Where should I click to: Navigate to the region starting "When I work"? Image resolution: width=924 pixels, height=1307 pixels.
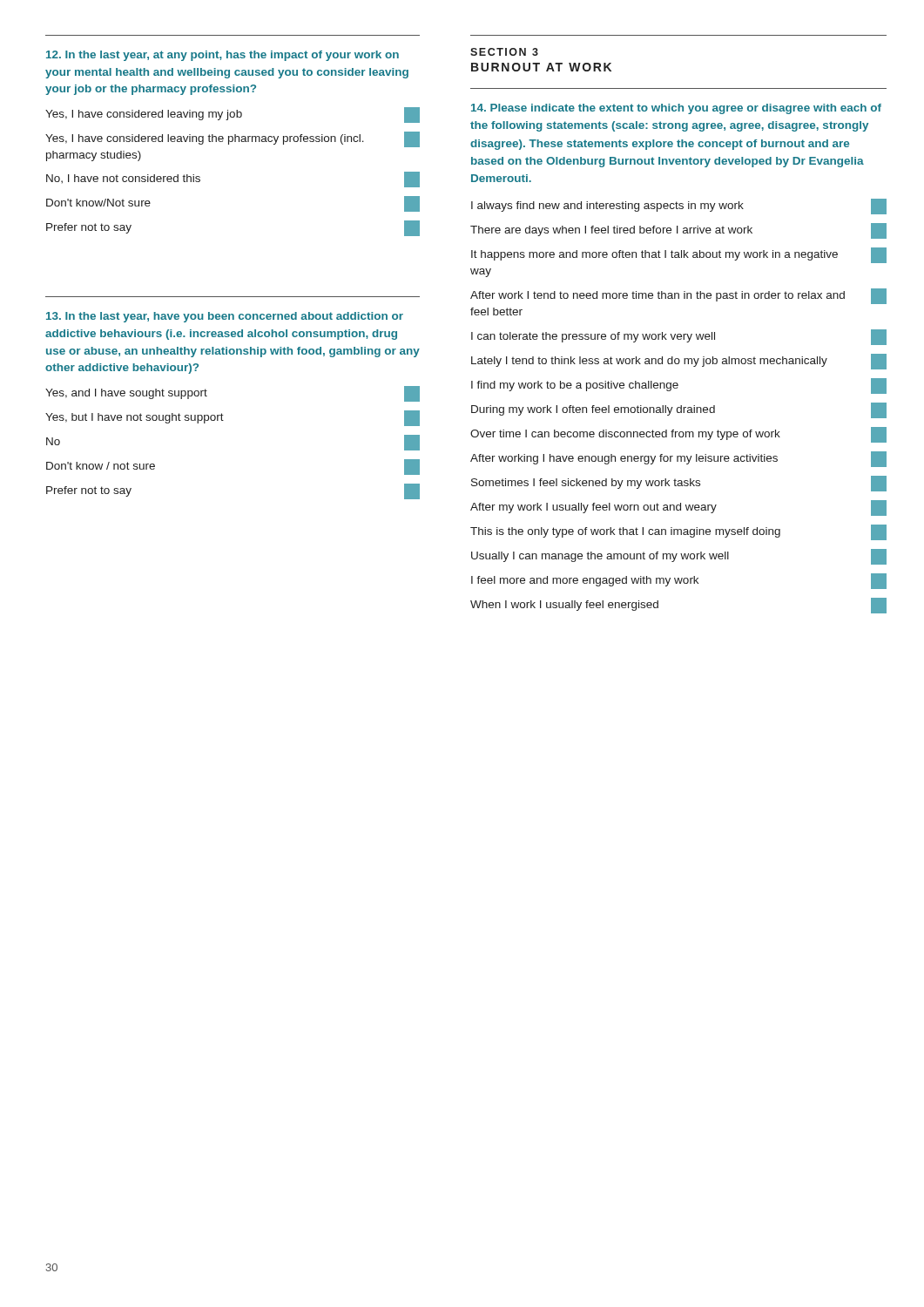pyautogui.click(x=568, y=605)
